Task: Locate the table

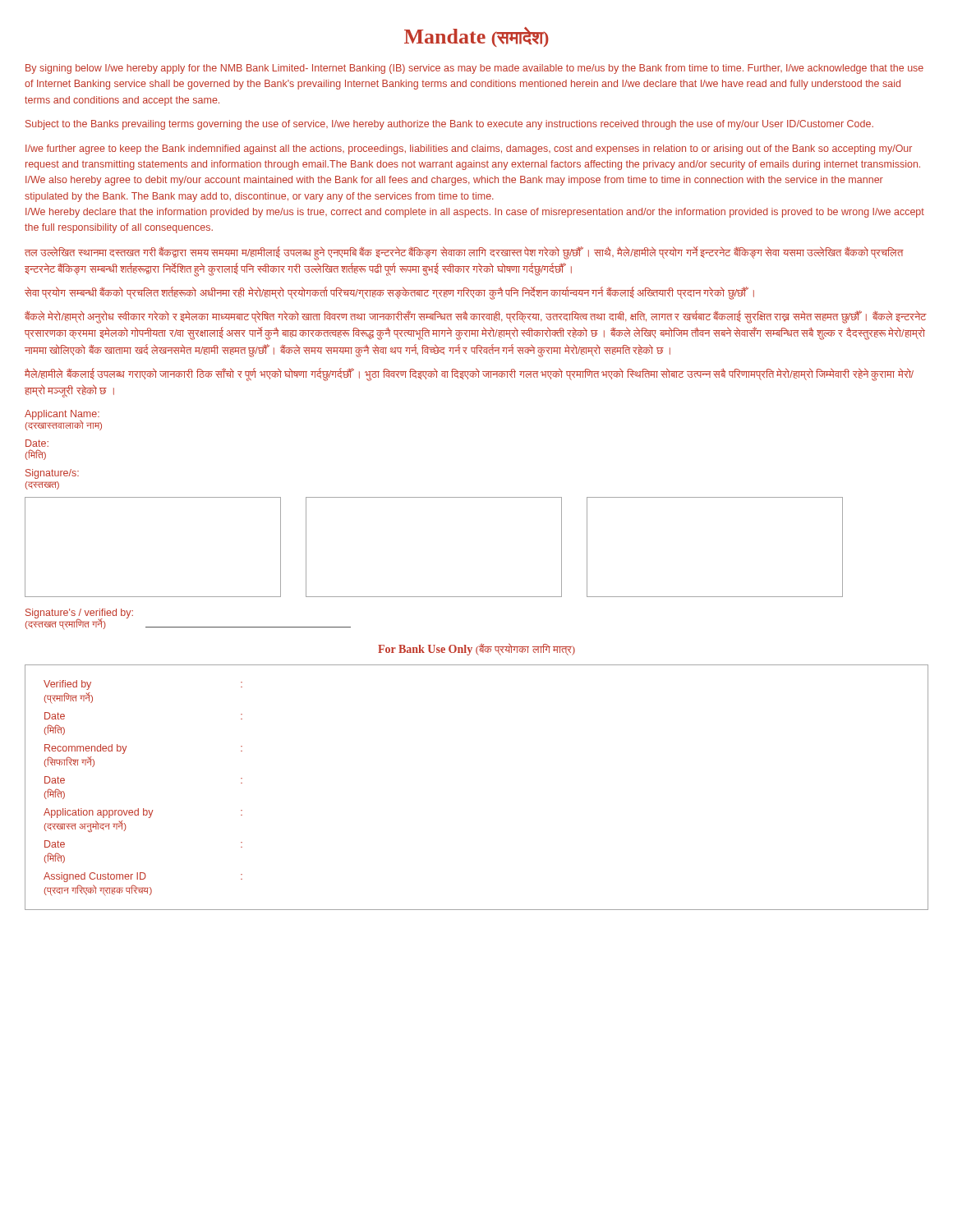Action: 476,787
